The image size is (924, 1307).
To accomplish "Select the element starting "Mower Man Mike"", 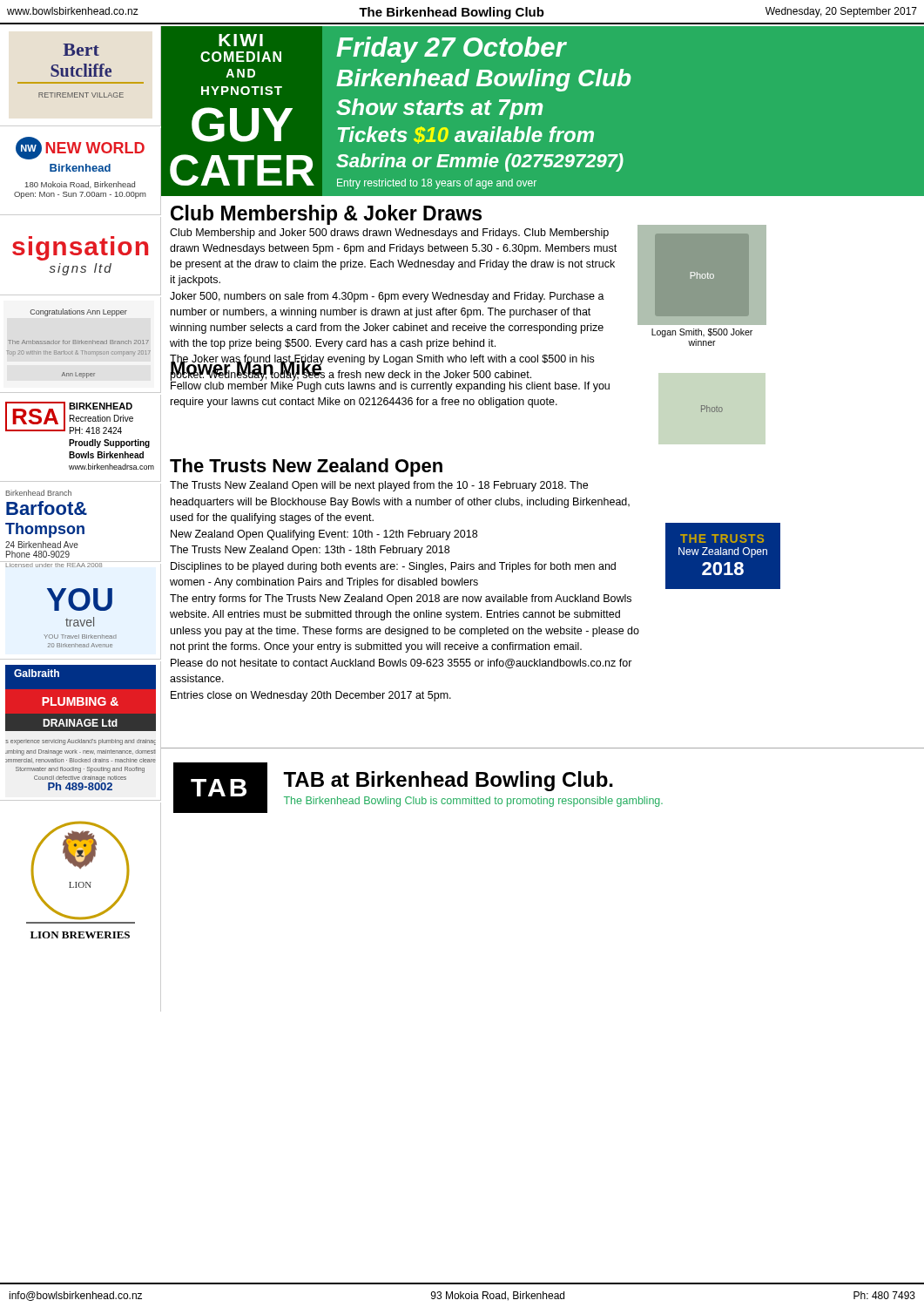I will (246, 368).
